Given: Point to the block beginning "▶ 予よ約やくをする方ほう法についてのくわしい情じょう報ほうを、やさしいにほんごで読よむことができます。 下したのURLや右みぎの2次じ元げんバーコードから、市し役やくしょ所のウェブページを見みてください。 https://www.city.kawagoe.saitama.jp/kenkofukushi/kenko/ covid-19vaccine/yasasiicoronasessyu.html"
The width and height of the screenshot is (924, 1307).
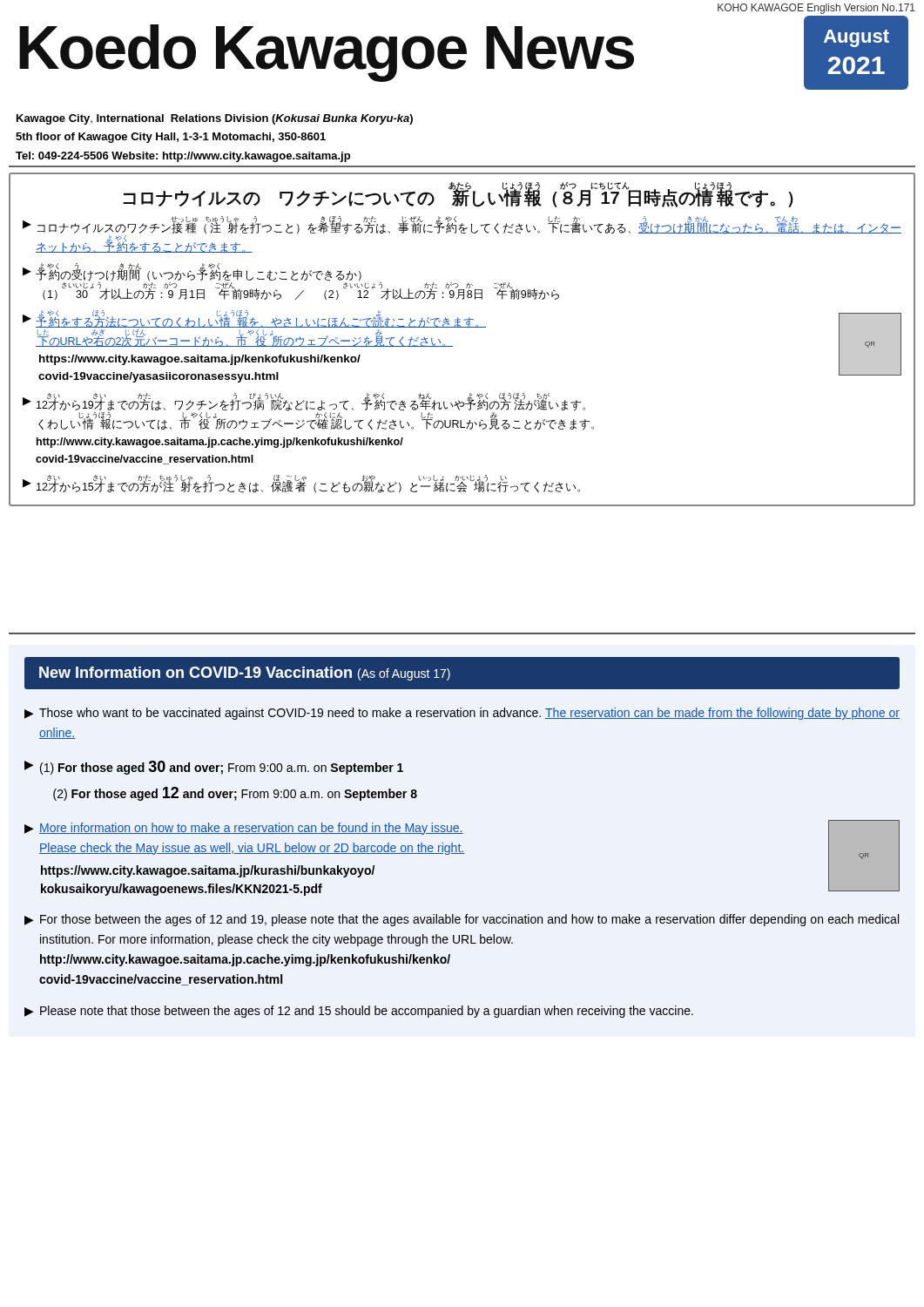Looking at the screenshot, I should [462, 347].
